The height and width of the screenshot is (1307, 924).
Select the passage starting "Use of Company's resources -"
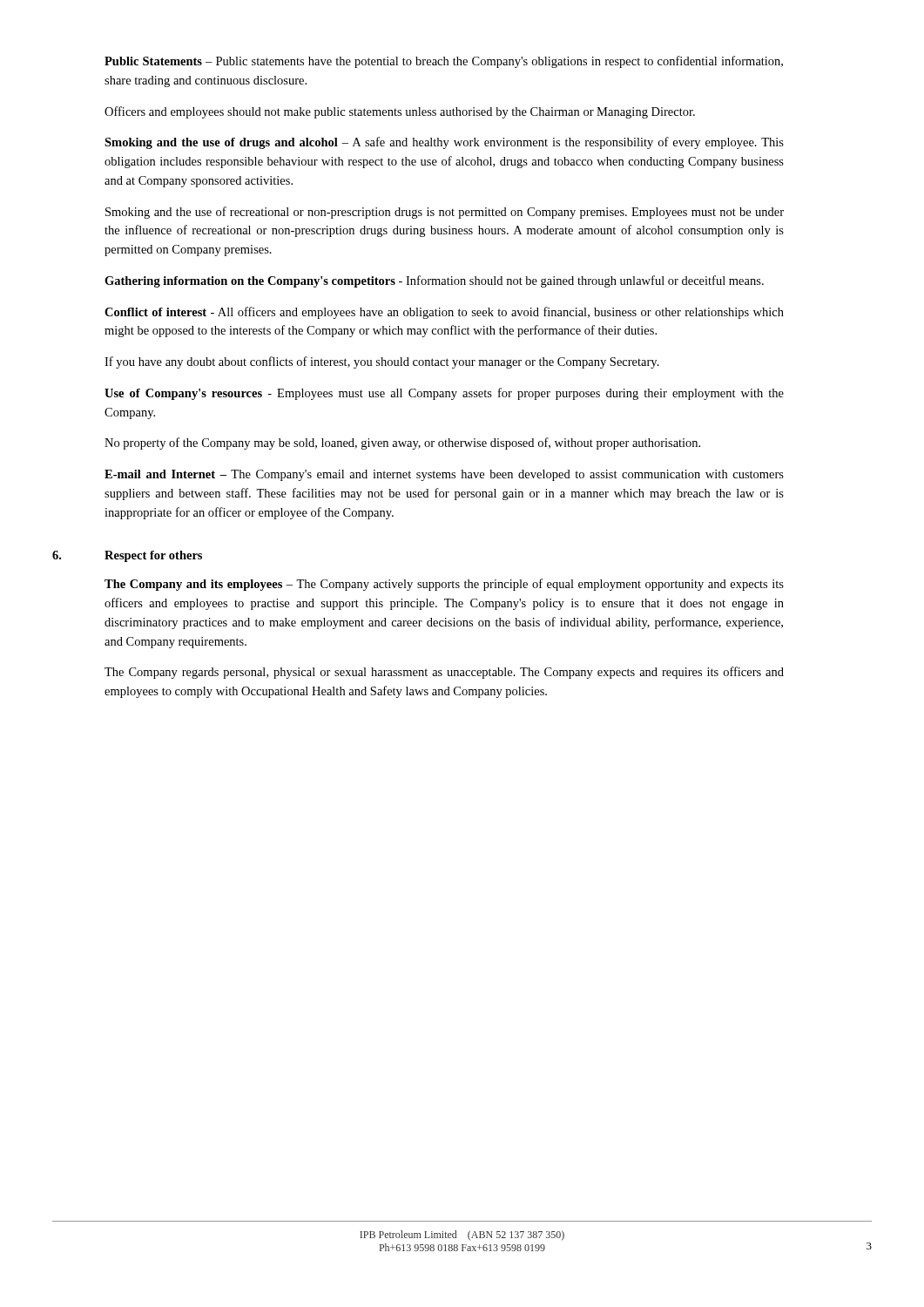[x=444, y=403]
